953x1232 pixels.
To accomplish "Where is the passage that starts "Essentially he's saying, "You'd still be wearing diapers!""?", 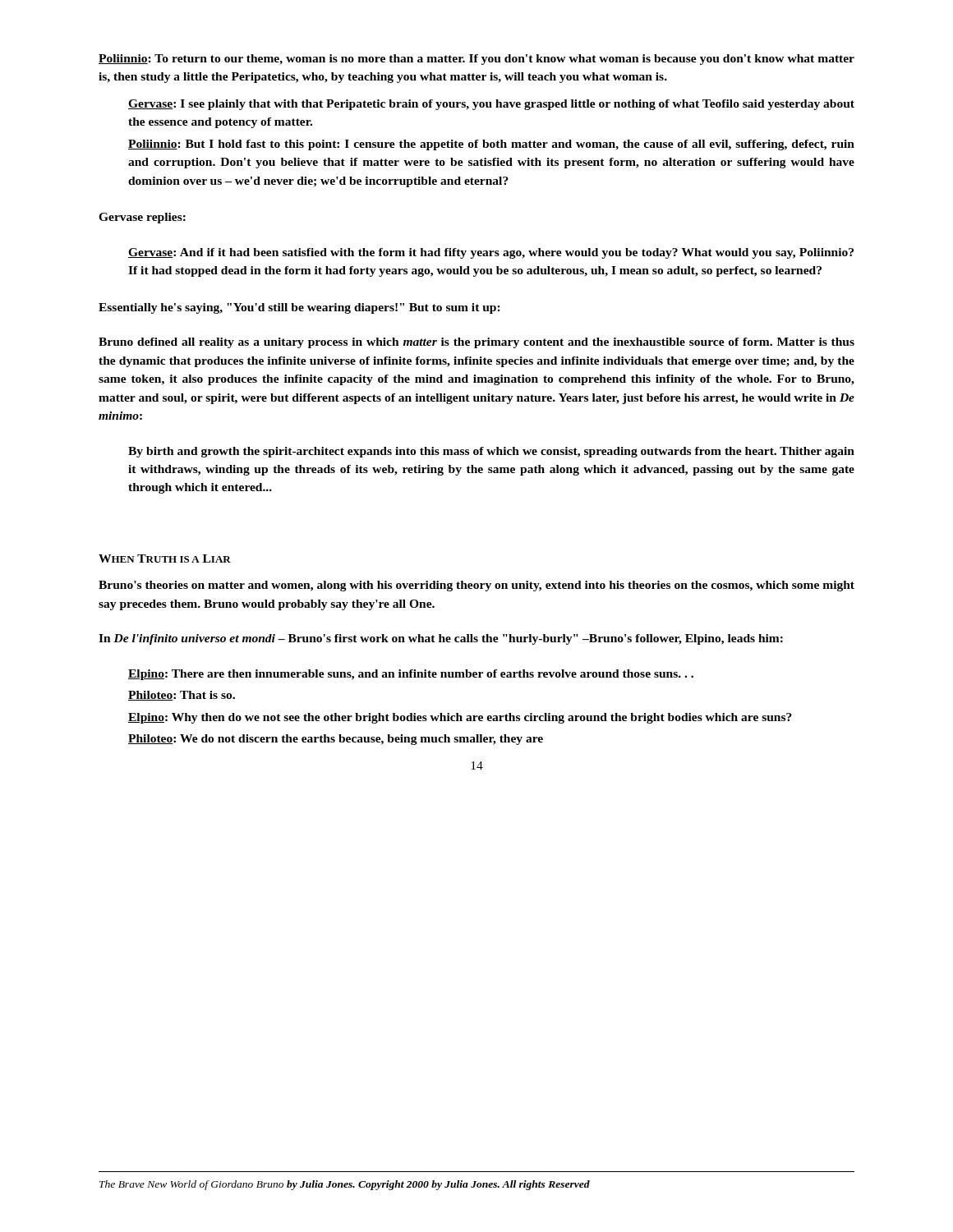I will pyautogui.click(x=300, y=307).
